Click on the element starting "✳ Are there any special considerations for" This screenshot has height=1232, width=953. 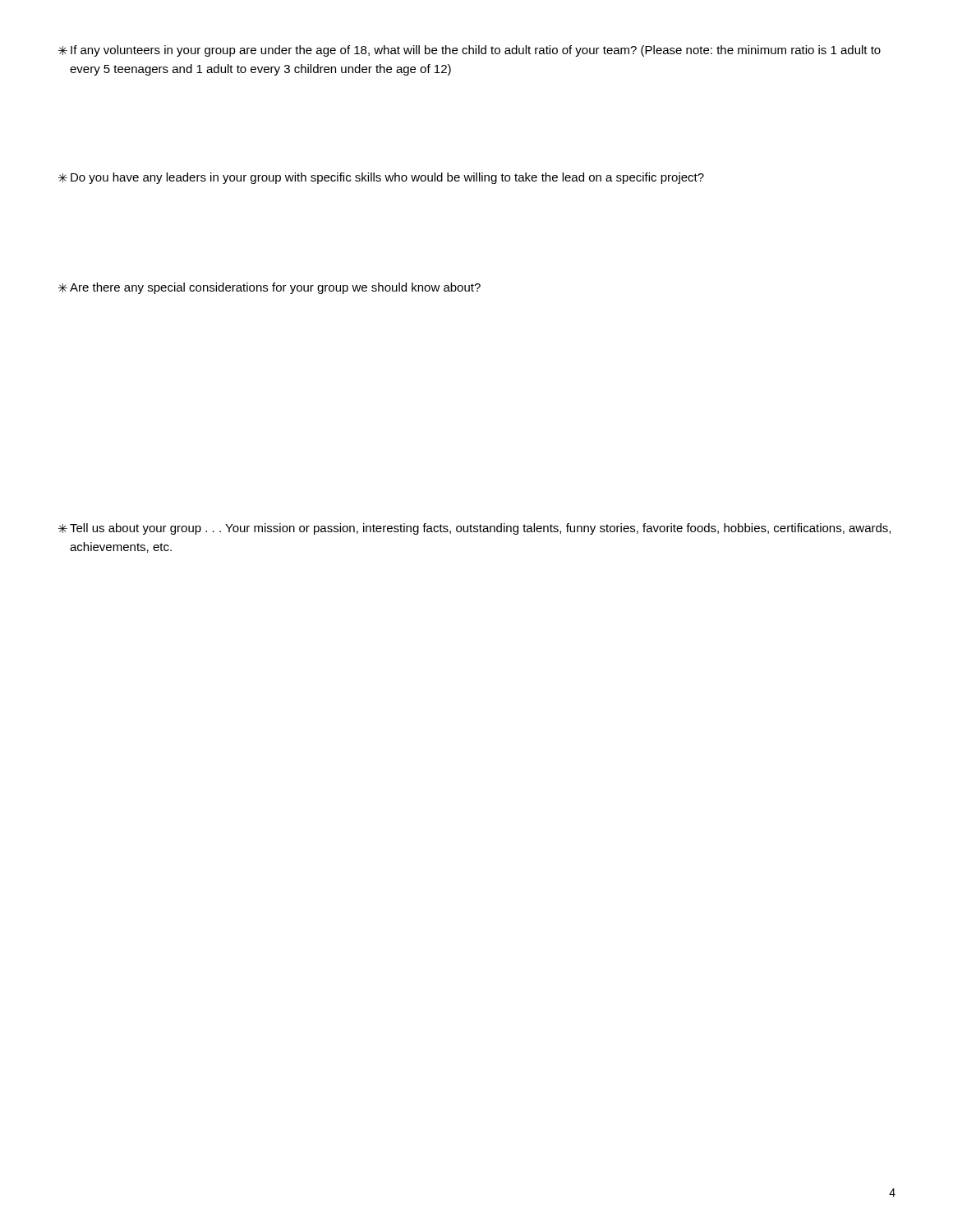click(476, 288)
